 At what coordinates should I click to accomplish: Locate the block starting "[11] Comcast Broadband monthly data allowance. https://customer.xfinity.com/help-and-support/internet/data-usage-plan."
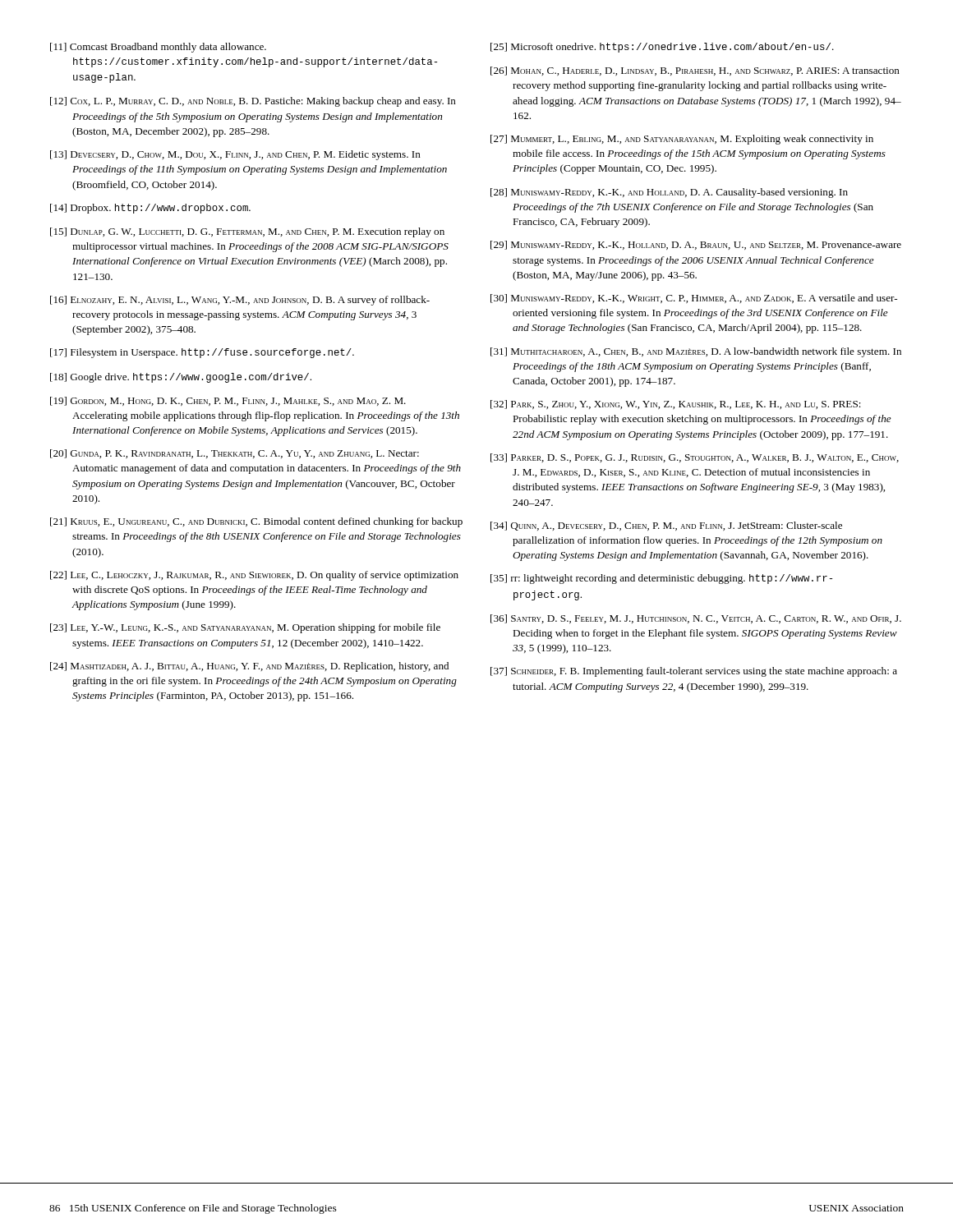244,62
